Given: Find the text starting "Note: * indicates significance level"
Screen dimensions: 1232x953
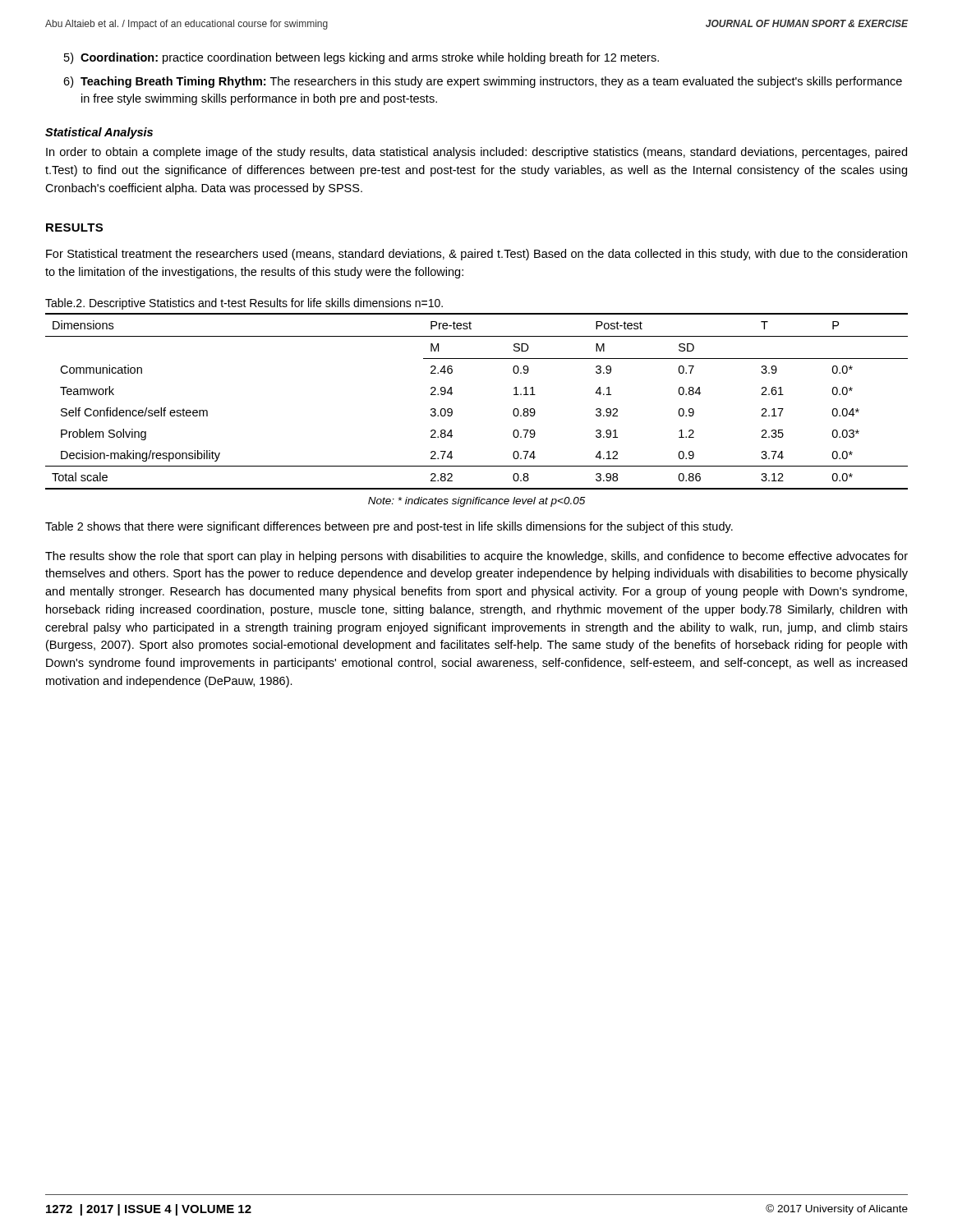Looking at the screenshot, I should click(x=476, y=500).
